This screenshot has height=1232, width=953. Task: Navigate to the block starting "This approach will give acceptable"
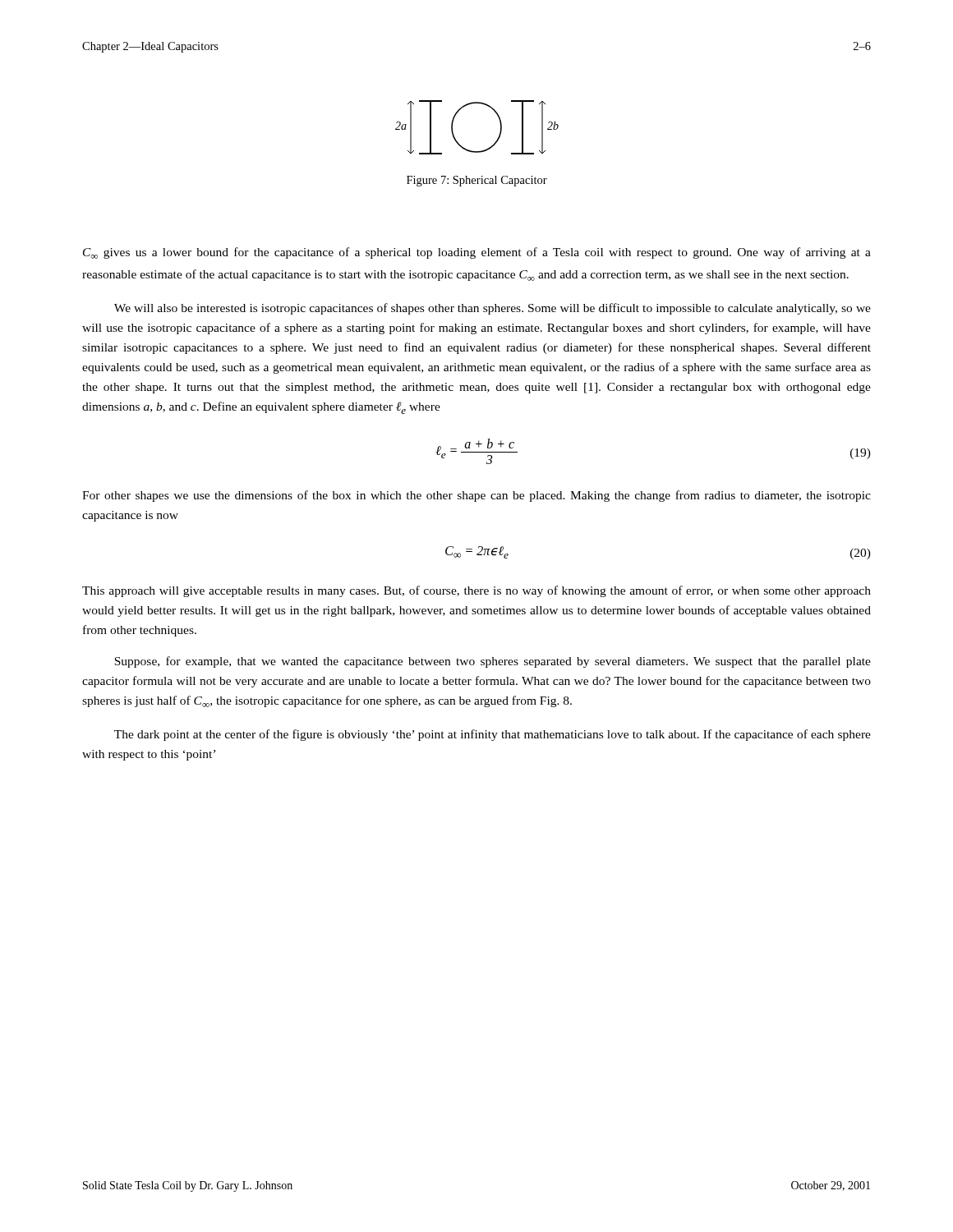pos(476,610)
